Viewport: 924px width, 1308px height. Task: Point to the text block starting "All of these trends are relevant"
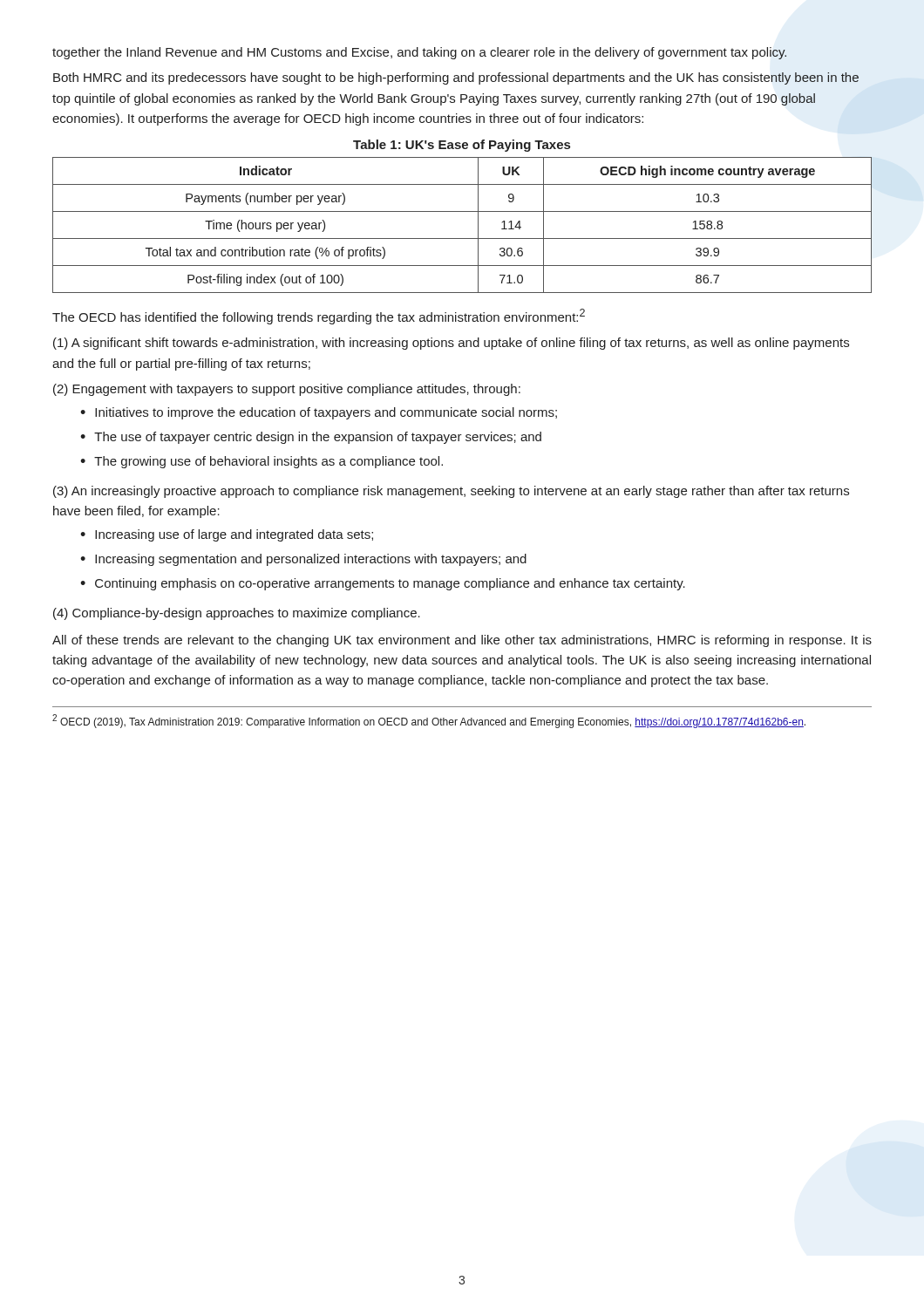click(x=462, y=660)
